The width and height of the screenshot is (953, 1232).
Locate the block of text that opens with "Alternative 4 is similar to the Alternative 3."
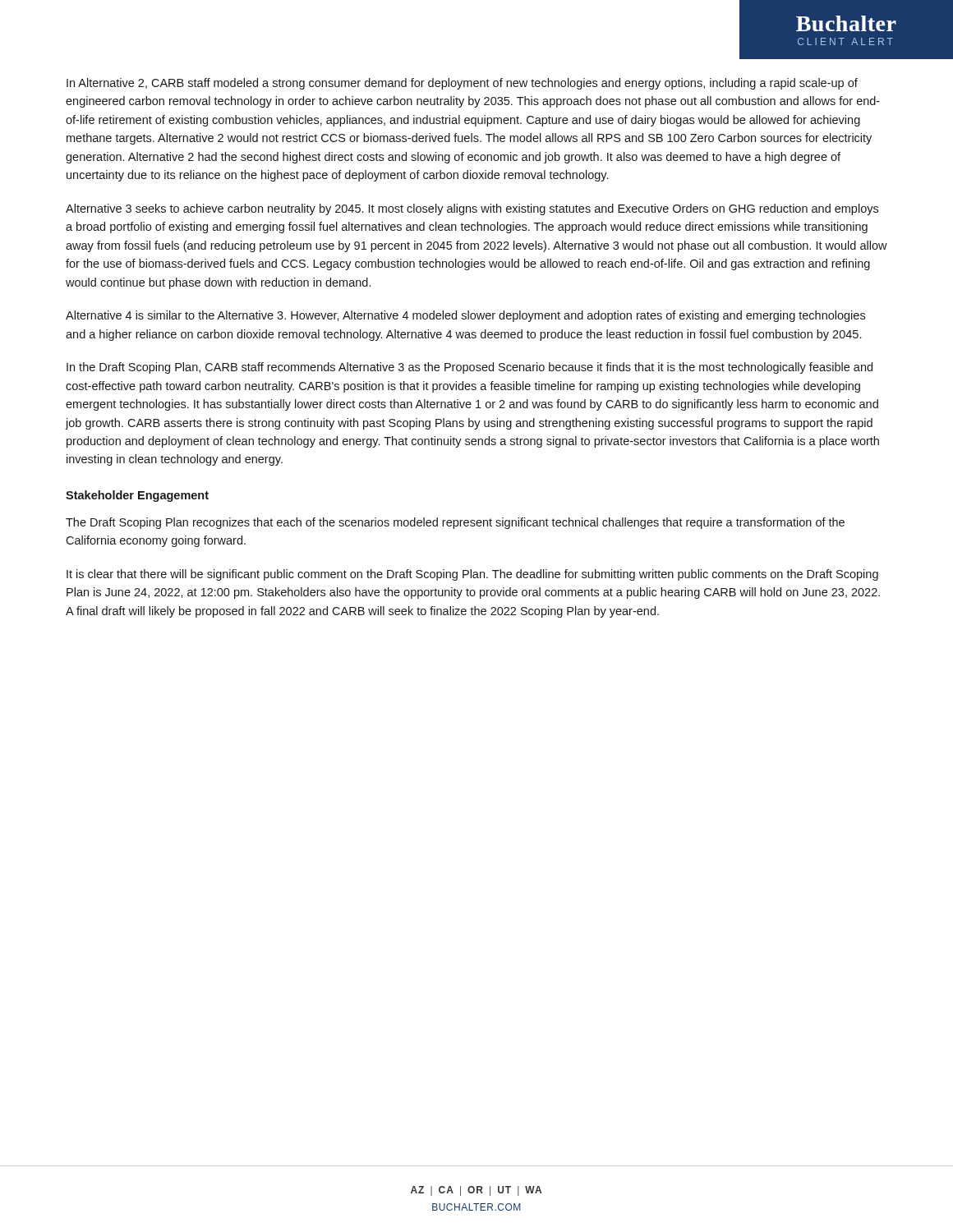pos(466,325)
